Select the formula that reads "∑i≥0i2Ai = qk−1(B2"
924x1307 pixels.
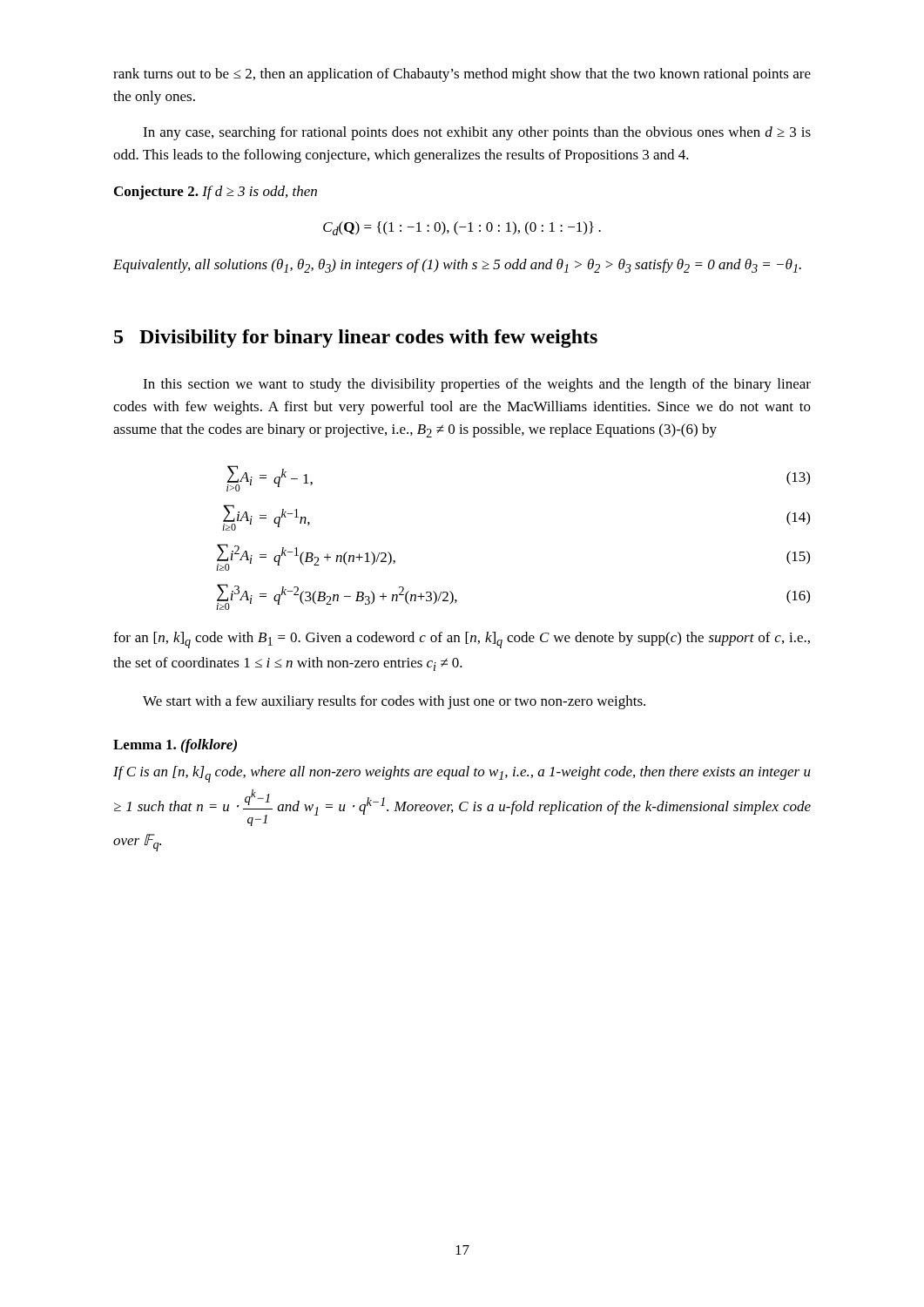(302, 556)
